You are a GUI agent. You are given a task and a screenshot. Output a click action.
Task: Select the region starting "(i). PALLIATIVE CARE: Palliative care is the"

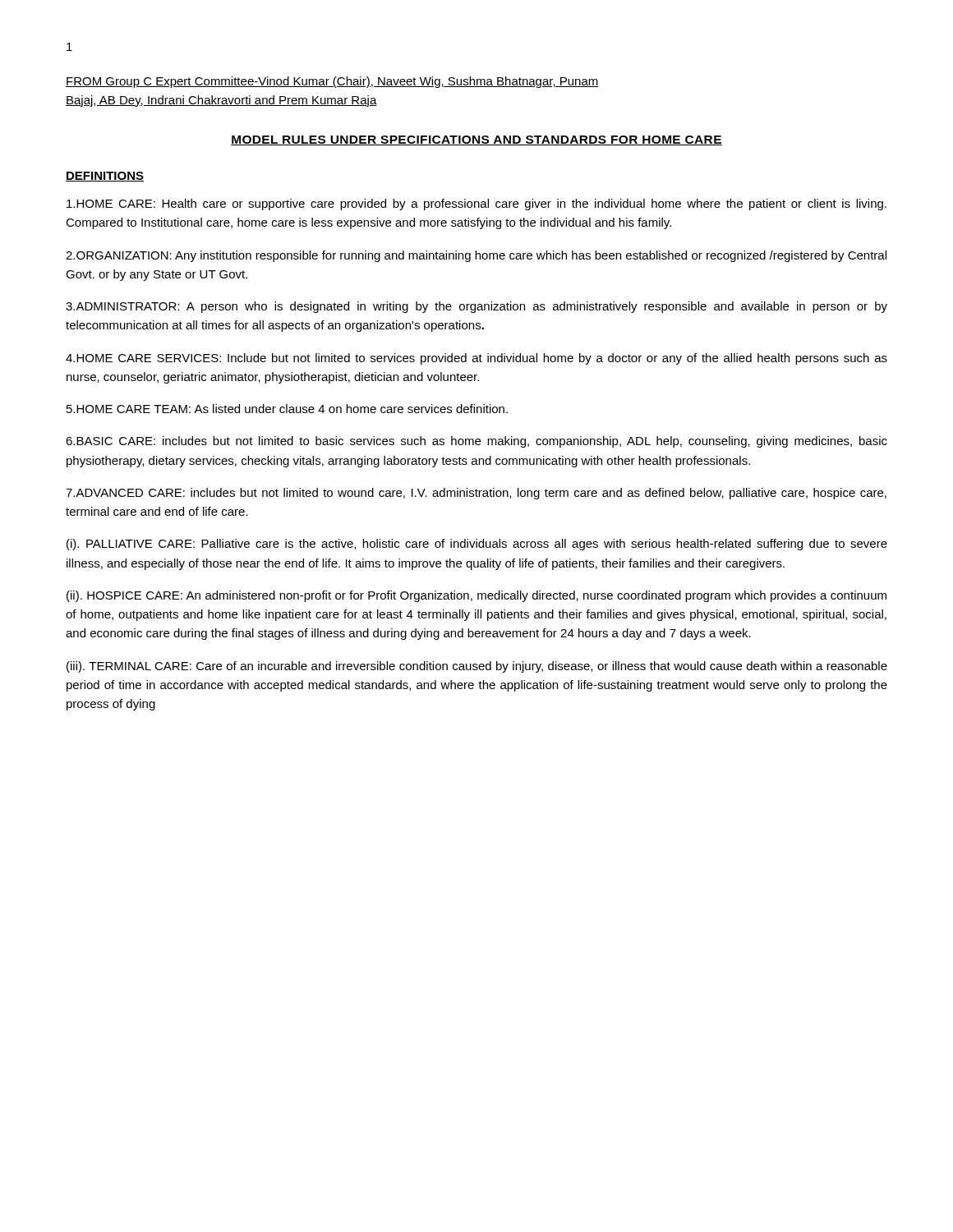point(476,553)
